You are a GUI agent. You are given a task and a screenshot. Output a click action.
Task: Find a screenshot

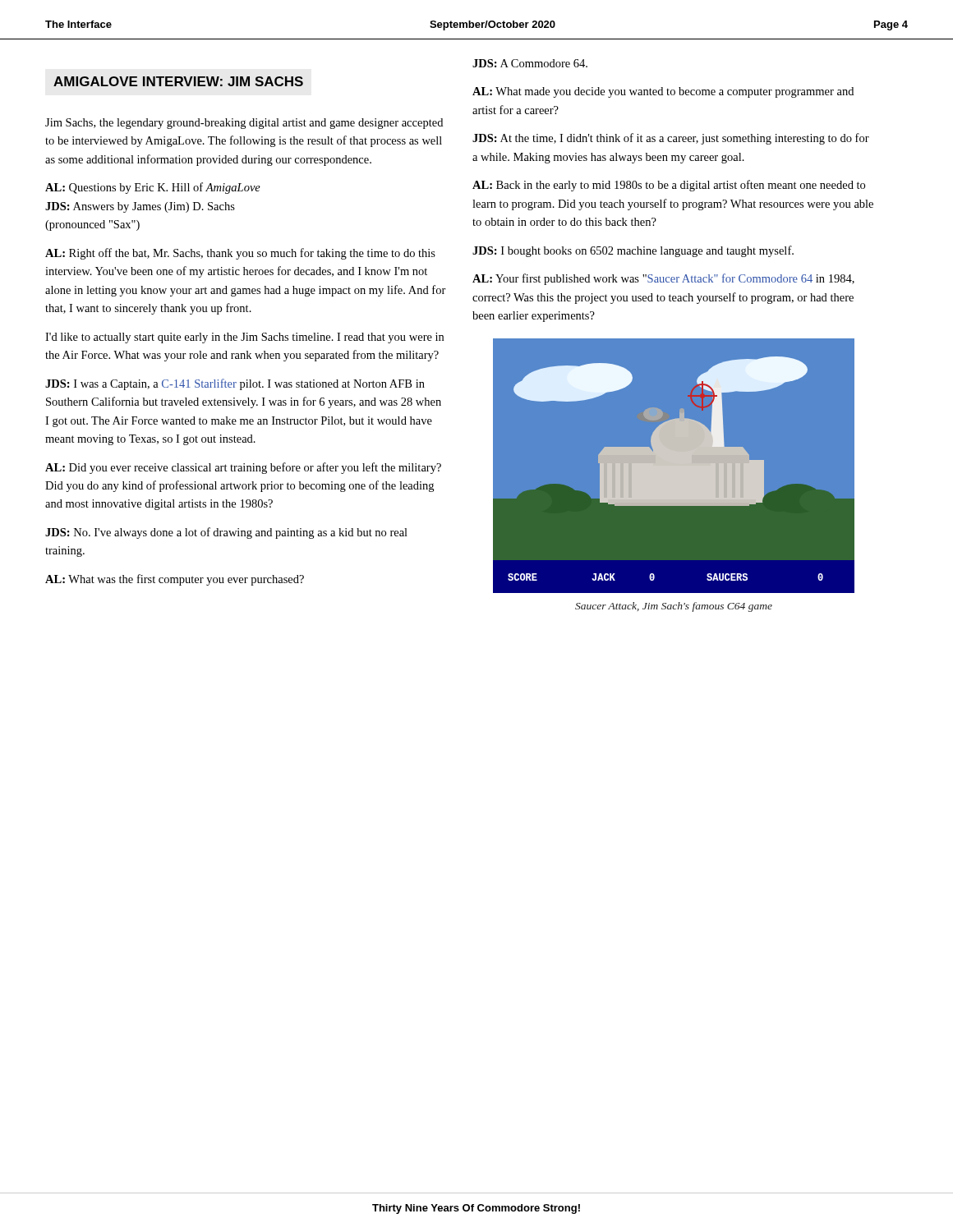click(674, 465)
